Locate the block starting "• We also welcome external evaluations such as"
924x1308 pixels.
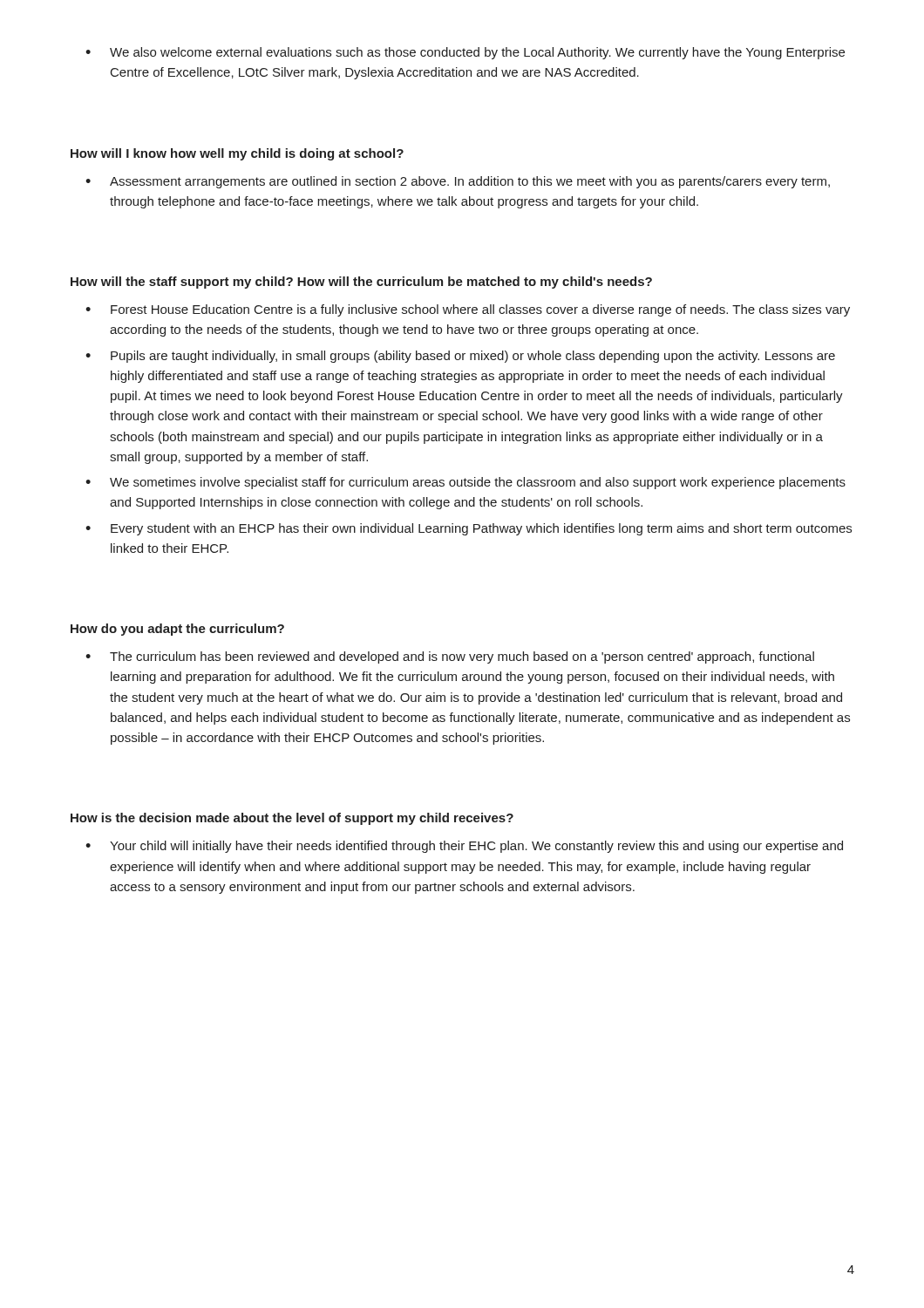coord(470,62)
